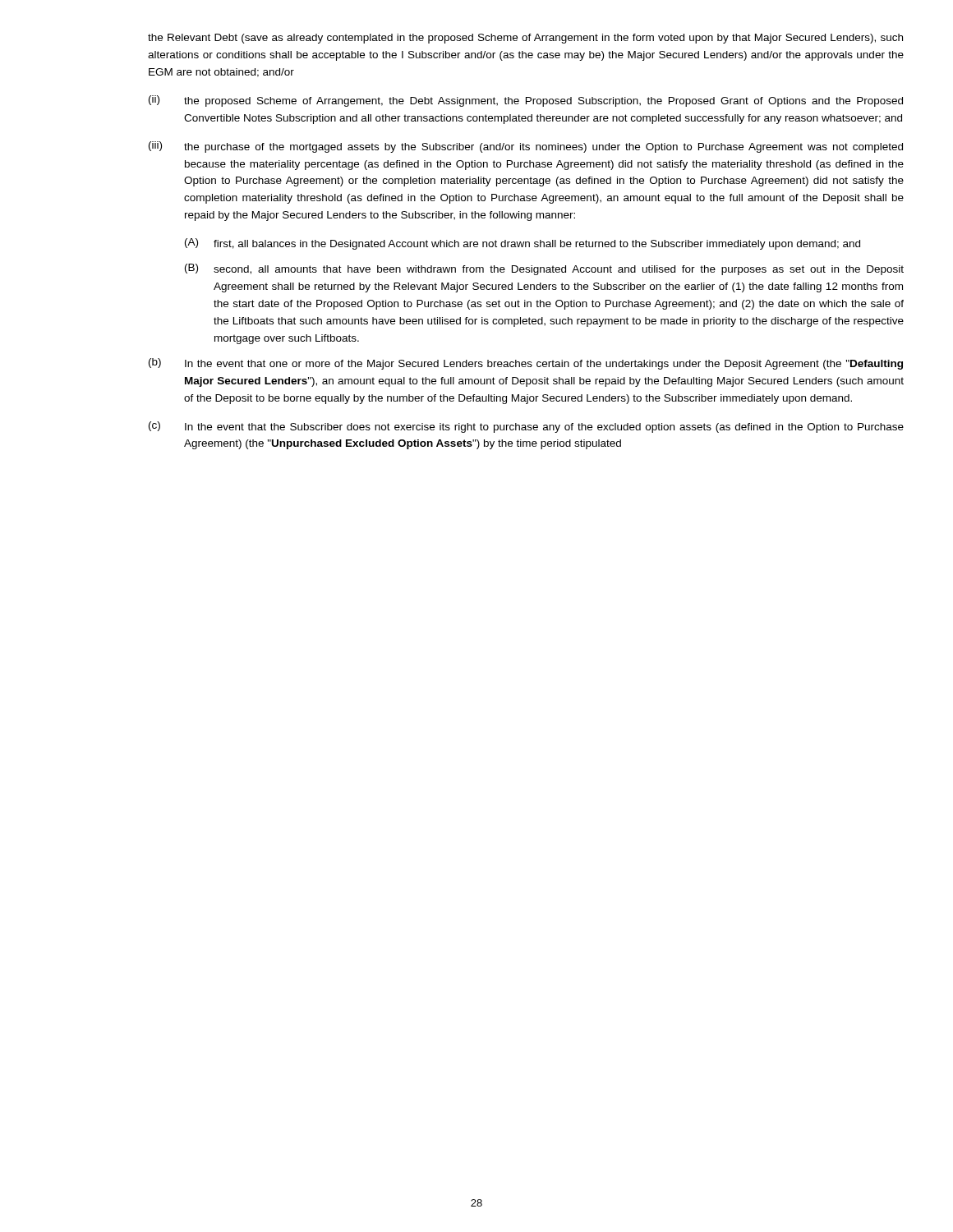This screenshot has width=953, height=1232.
Task: Locate the list item containing "(ii) the proposed Scheme"
Action: pyautogui.click(x=526, y=110)
